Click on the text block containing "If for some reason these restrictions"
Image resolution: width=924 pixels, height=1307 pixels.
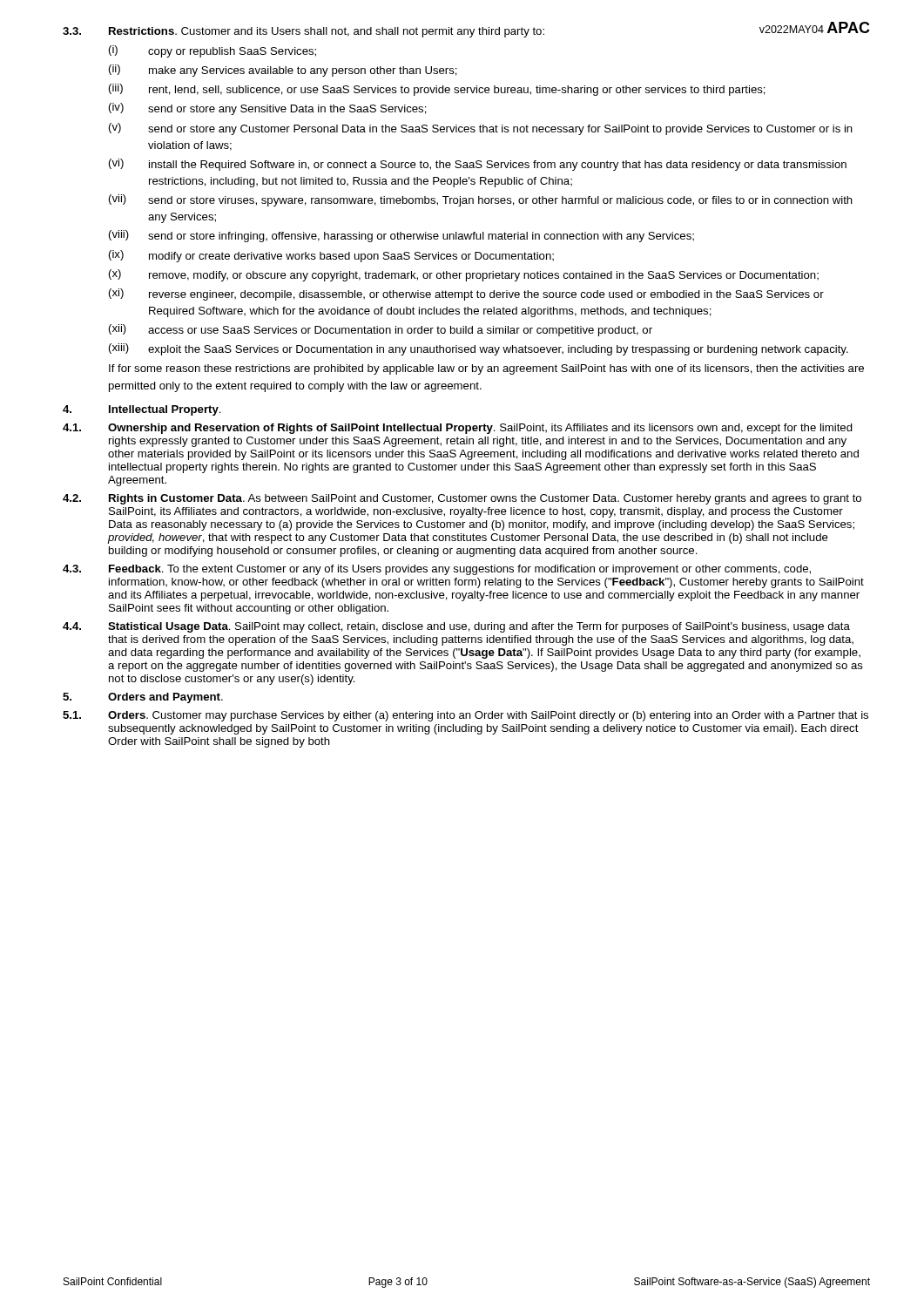(486, 377)
